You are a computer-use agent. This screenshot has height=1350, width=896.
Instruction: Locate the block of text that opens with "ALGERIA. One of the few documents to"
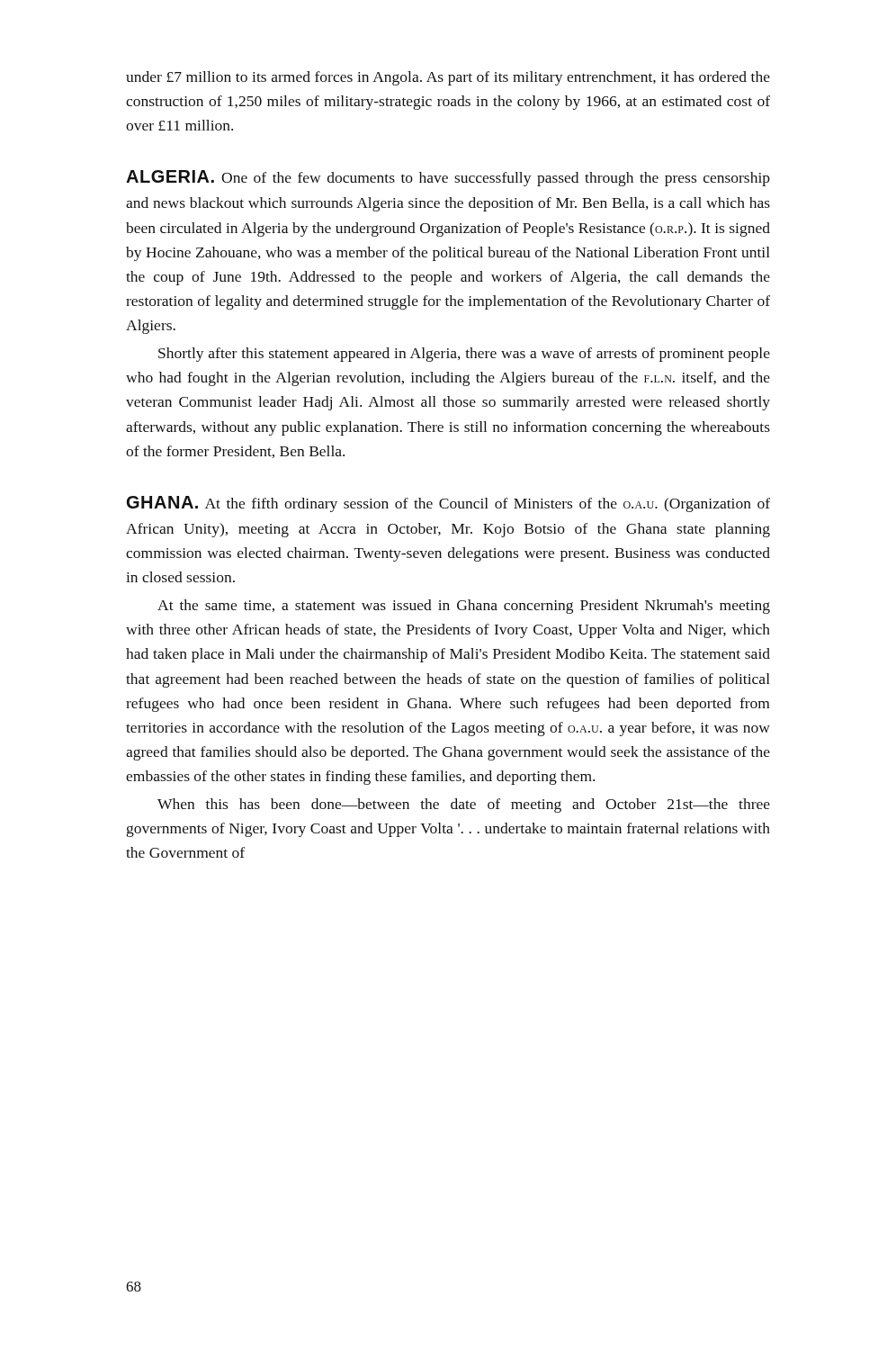(x=448, y=250)
